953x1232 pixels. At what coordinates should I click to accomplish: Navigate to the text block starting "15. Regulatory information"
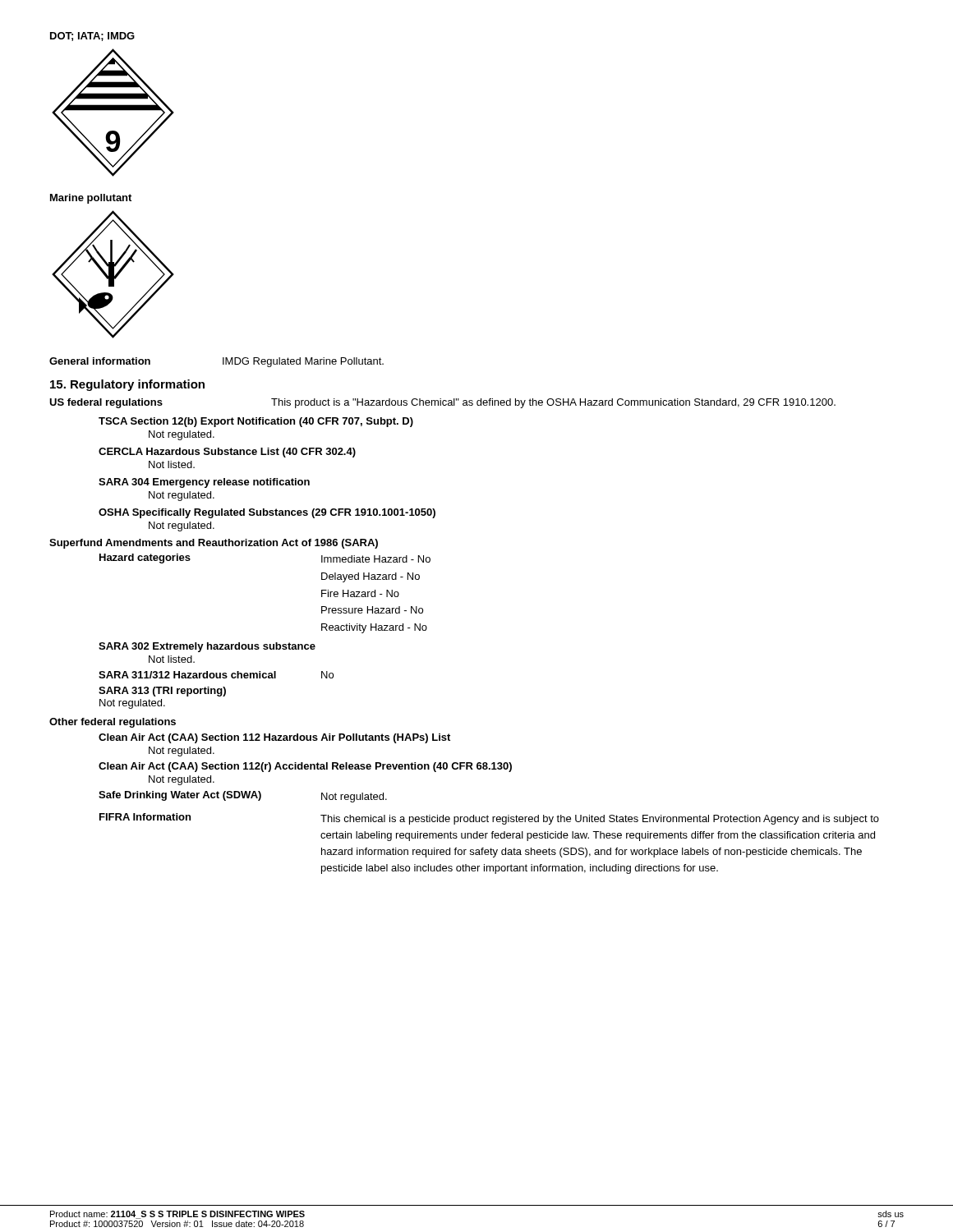pyautogui.click(x=127, y=384)
